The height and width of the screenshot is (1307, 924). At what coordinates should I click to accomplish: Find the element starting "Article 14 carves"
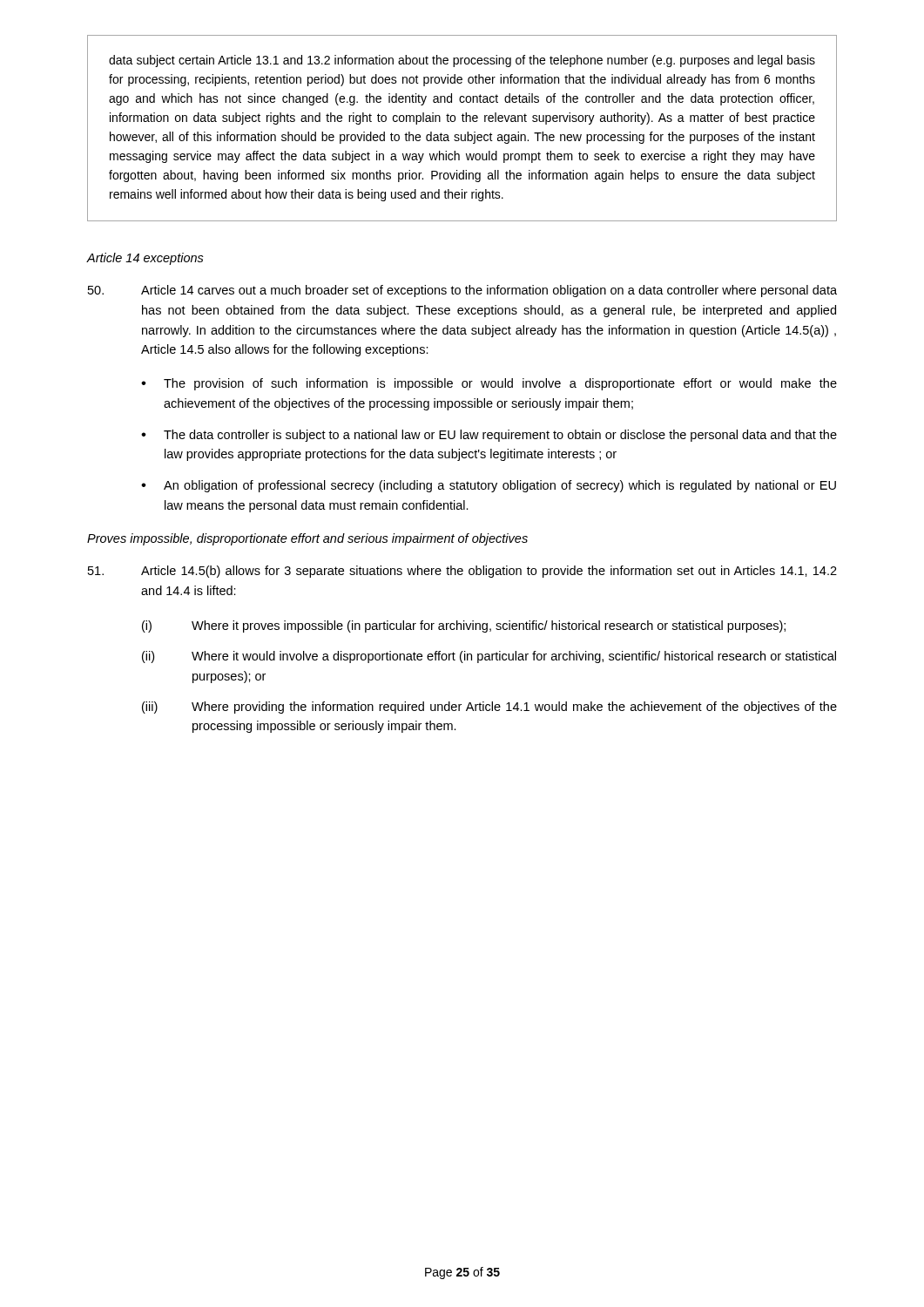tap(462, 320)
